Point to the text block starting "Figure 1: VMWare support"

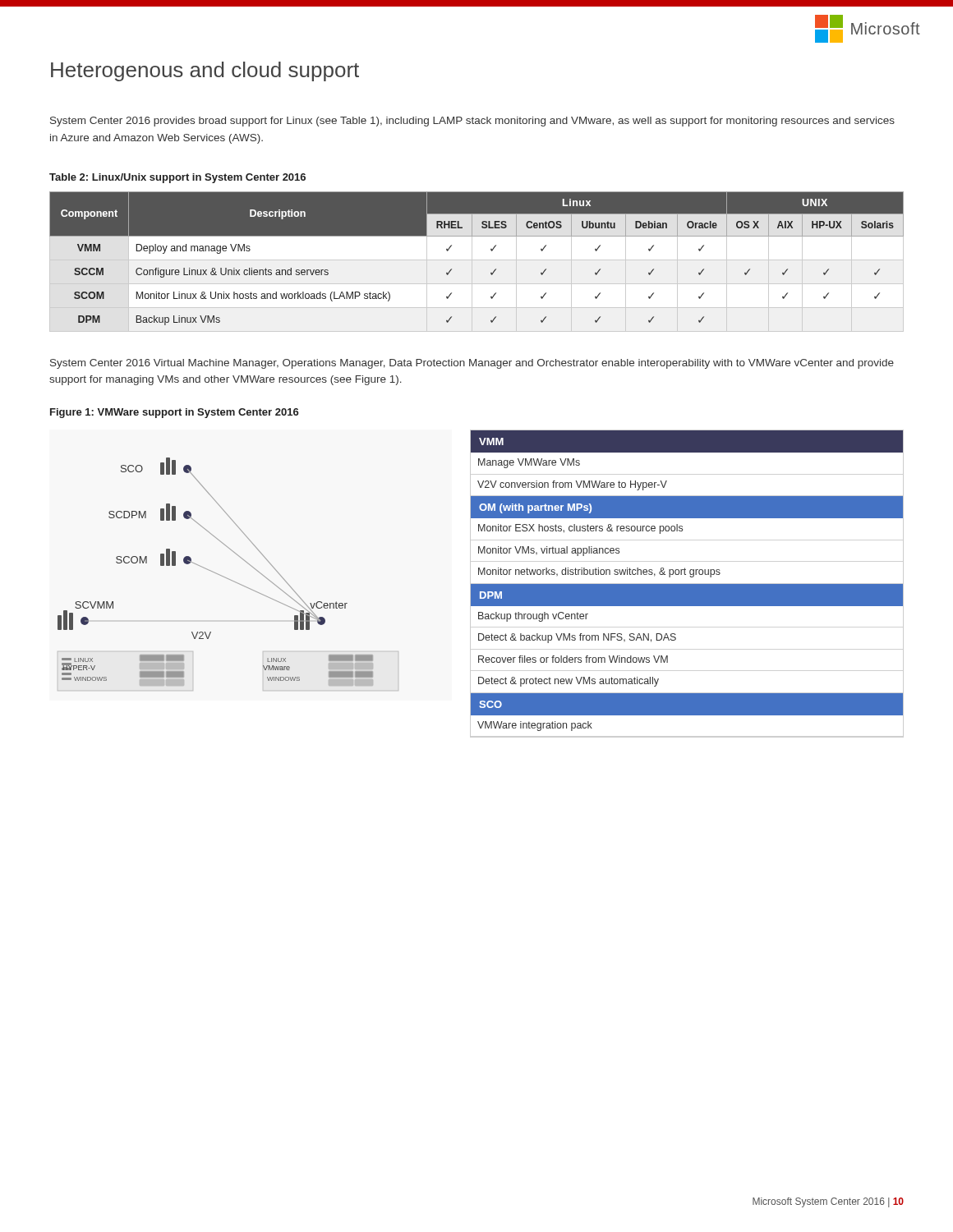pos(174,412)
